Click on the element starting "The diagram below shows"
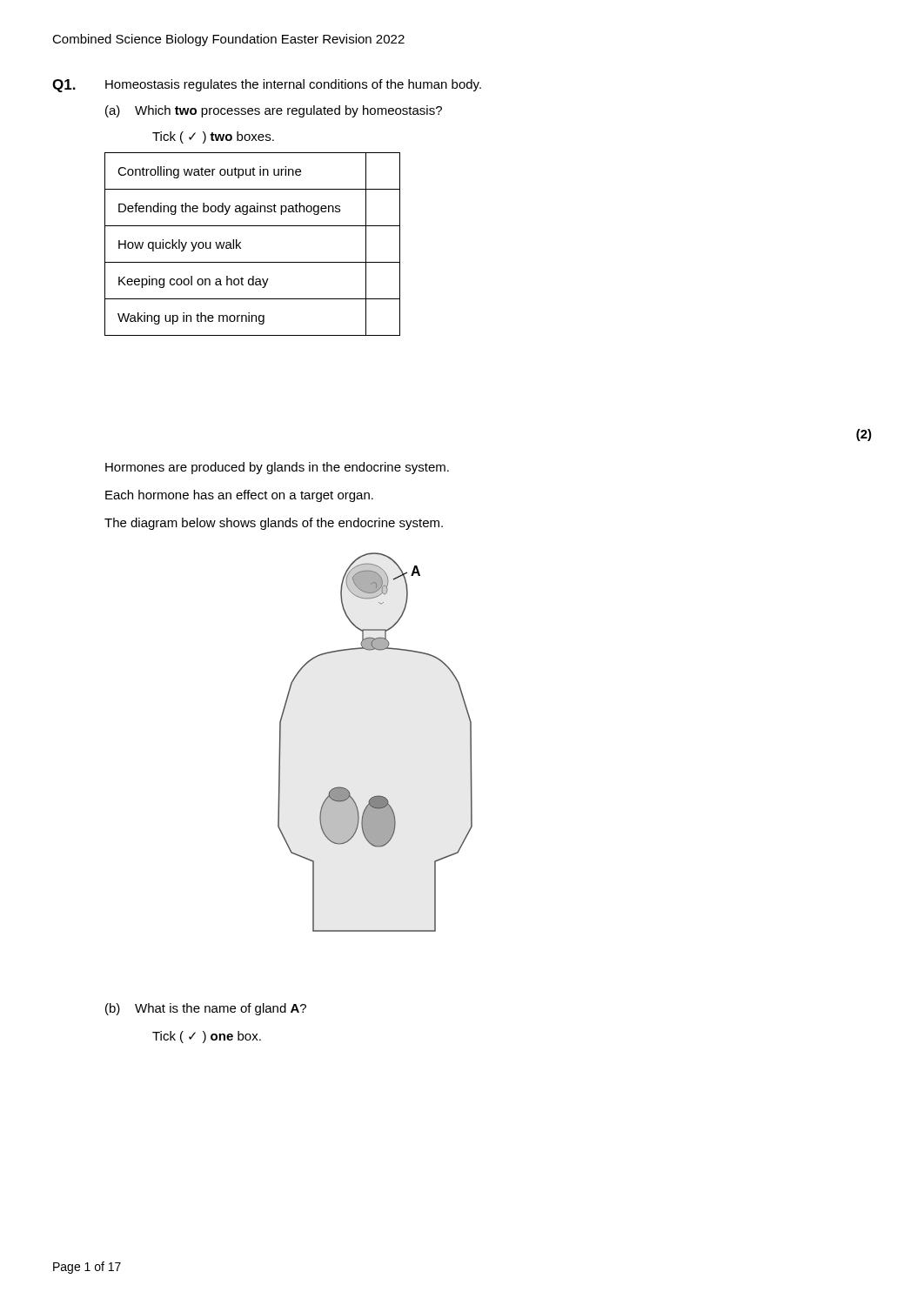924x1305 pixels. (x=274, y=522)
